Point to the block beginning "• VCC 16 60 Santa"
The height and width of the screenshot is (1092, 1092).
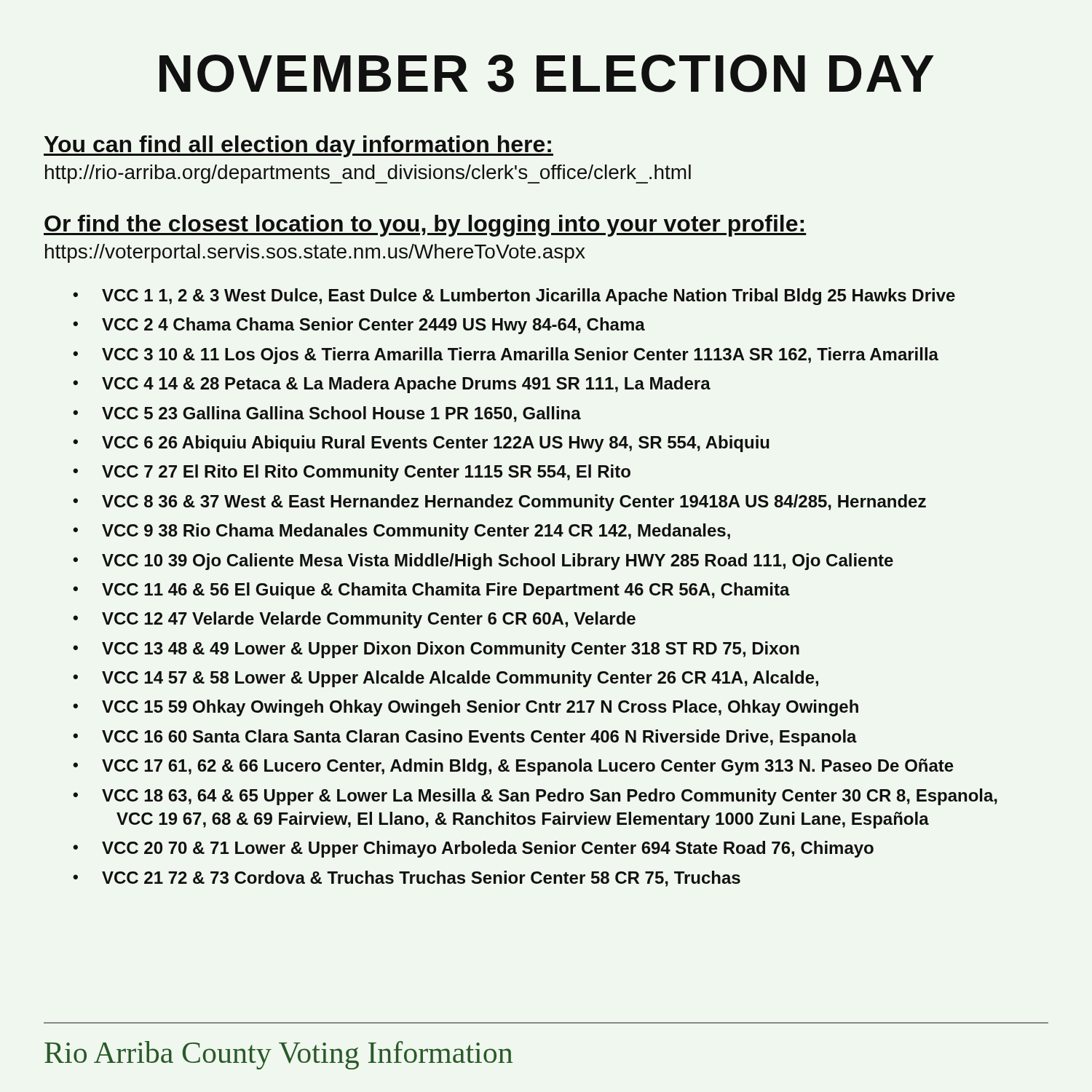[x=561, y=737]
